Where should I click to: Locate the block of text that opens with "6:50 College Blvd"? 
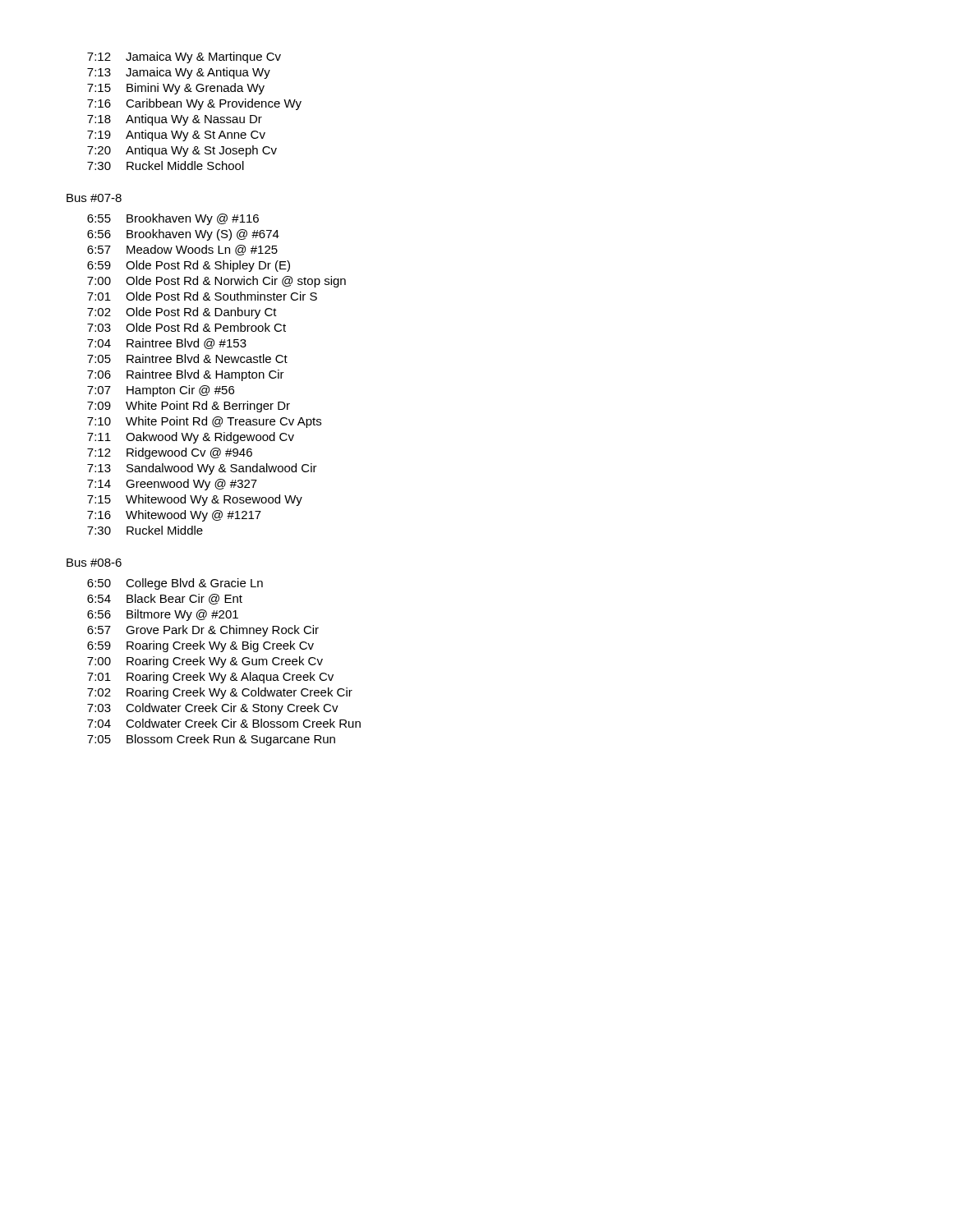tap(175, 584)
